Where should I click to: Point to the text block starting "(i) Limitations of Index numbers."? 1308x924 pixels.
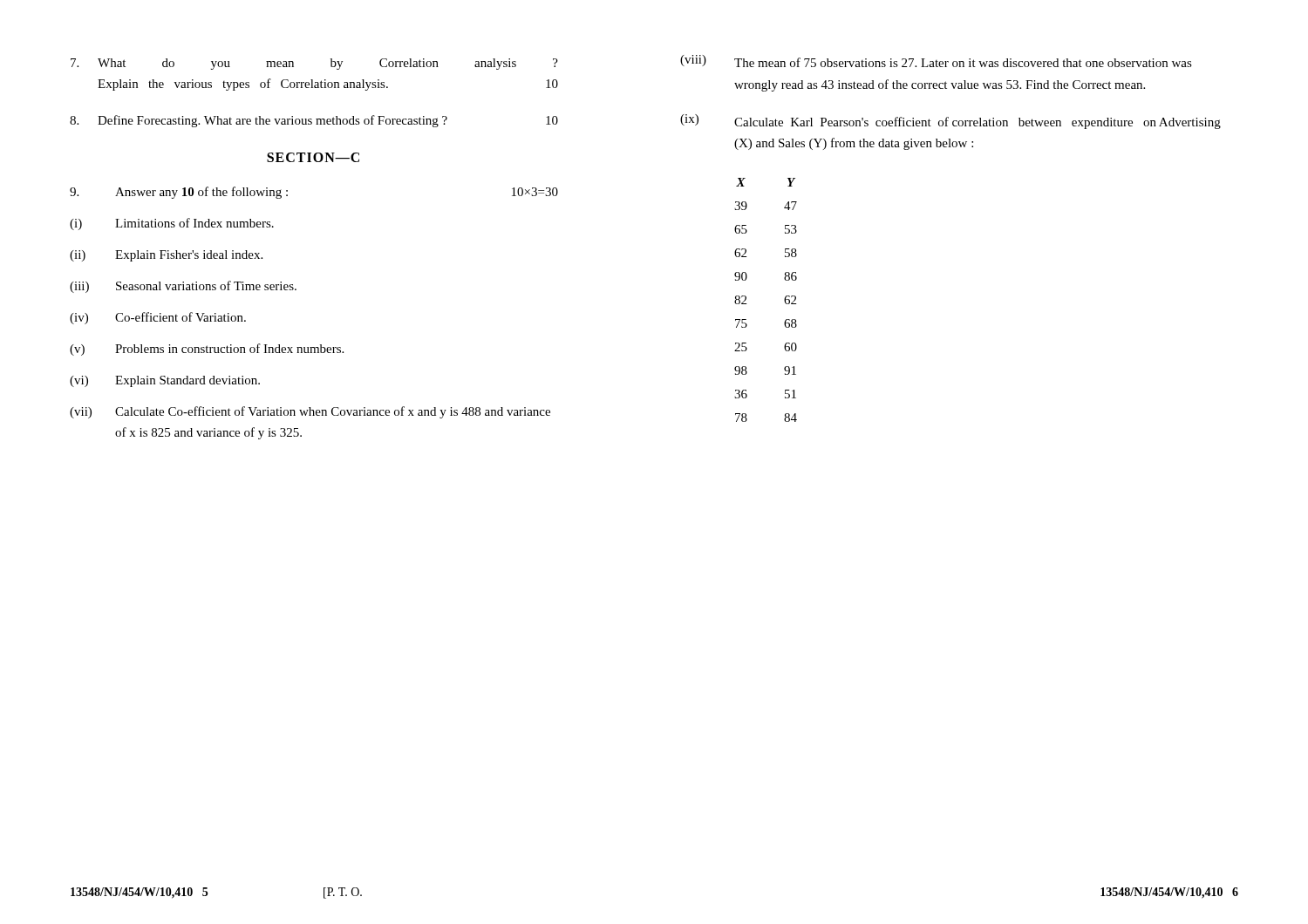[x=172, y=224]
